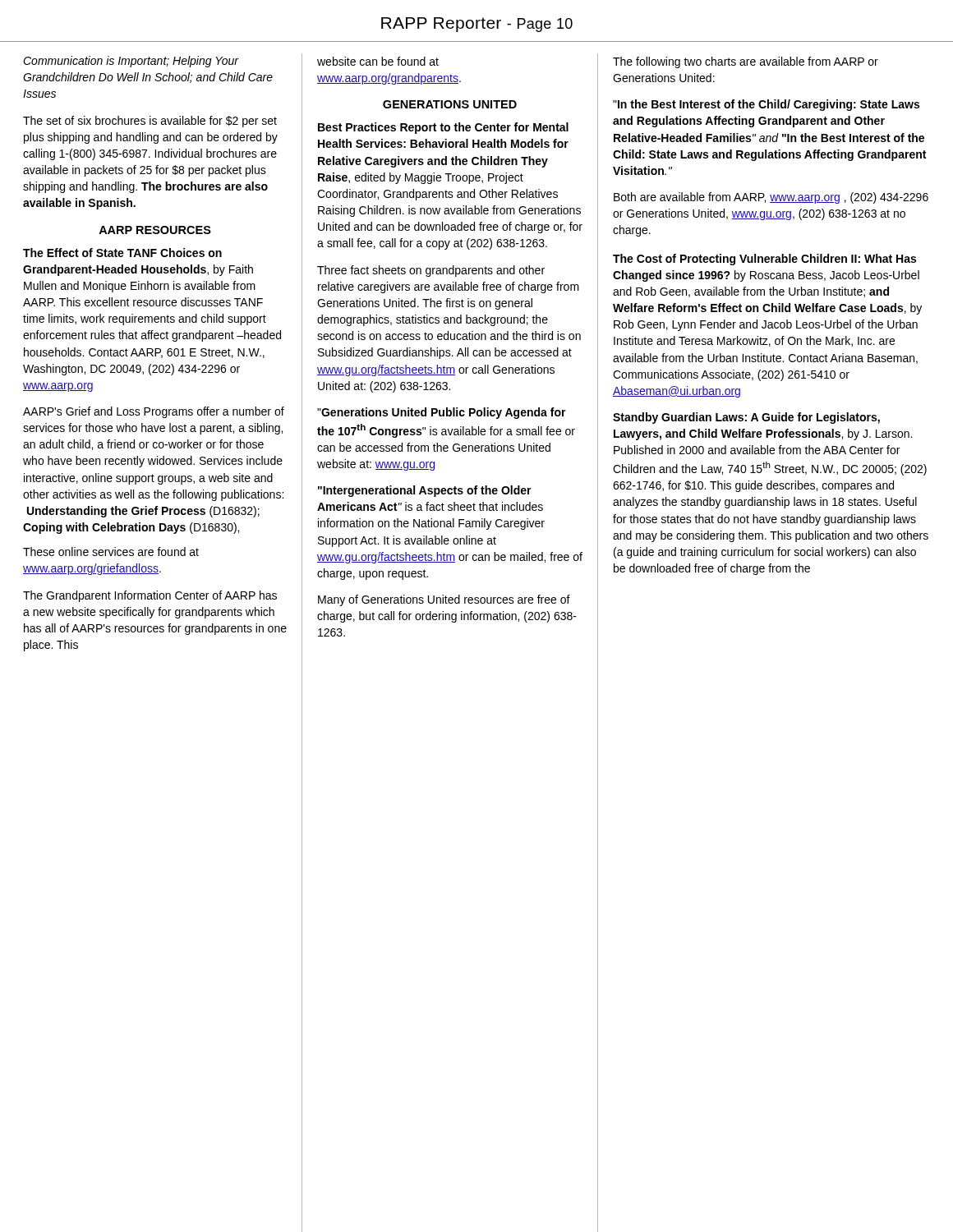Viewport: 953px width, 1232px height.
Task: Point to the region starting ""In the Best Interest of the Child/"
Action: [x=770, y=138]
